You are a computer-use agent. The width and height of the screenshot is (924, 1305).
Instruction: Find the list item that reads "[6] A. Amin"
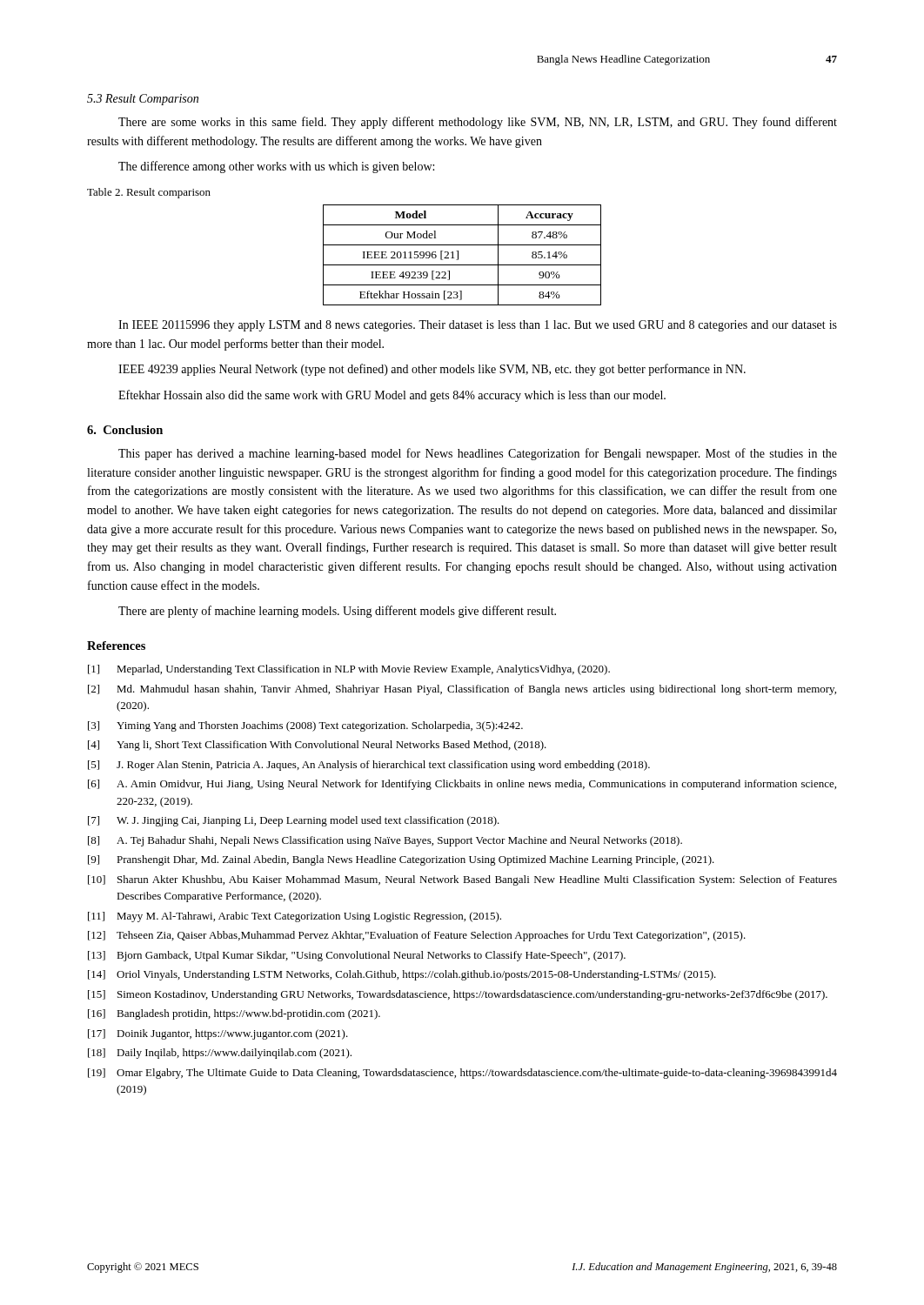point(462,792)
